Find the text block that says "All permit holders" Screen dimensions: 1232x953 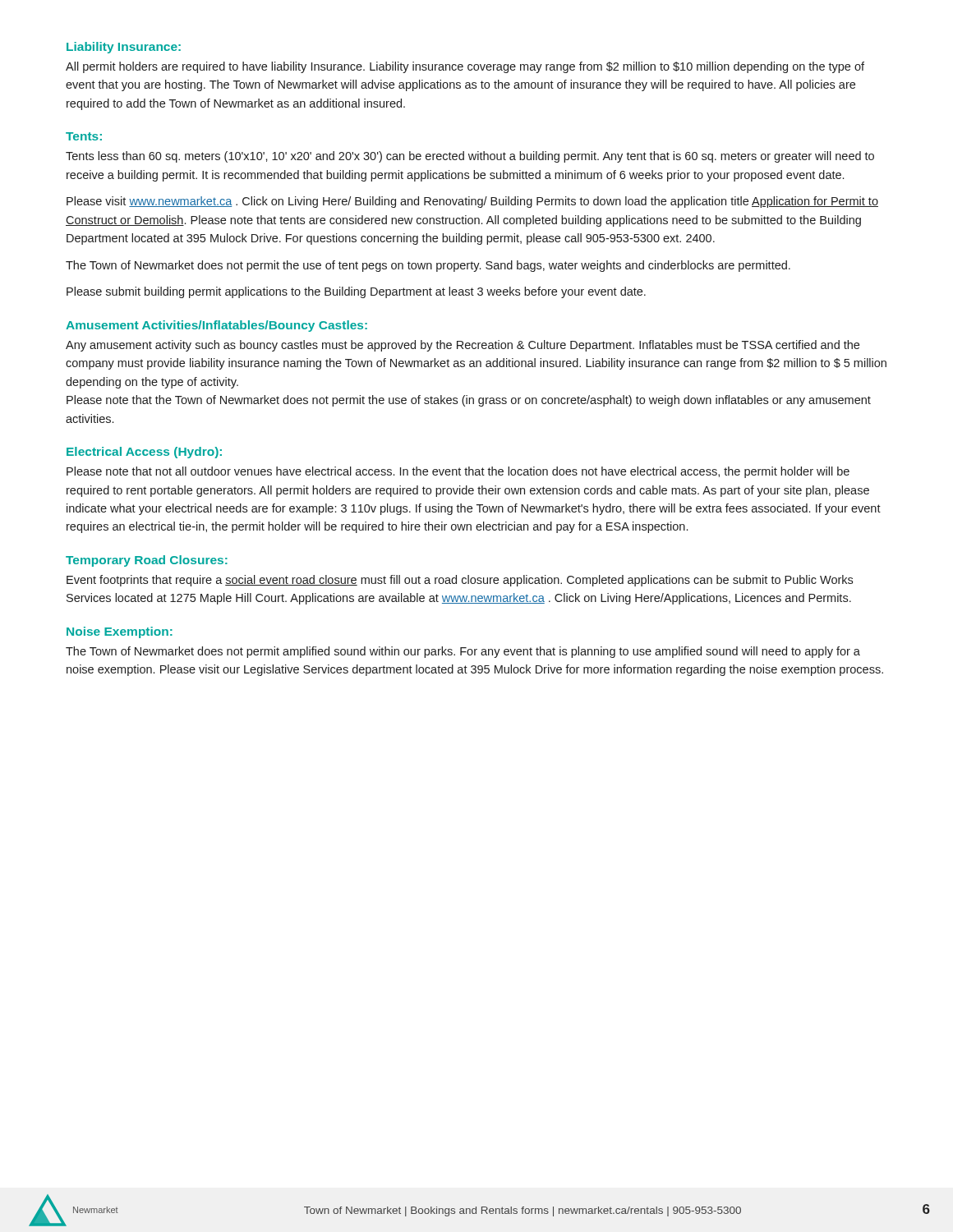(465, 85)
